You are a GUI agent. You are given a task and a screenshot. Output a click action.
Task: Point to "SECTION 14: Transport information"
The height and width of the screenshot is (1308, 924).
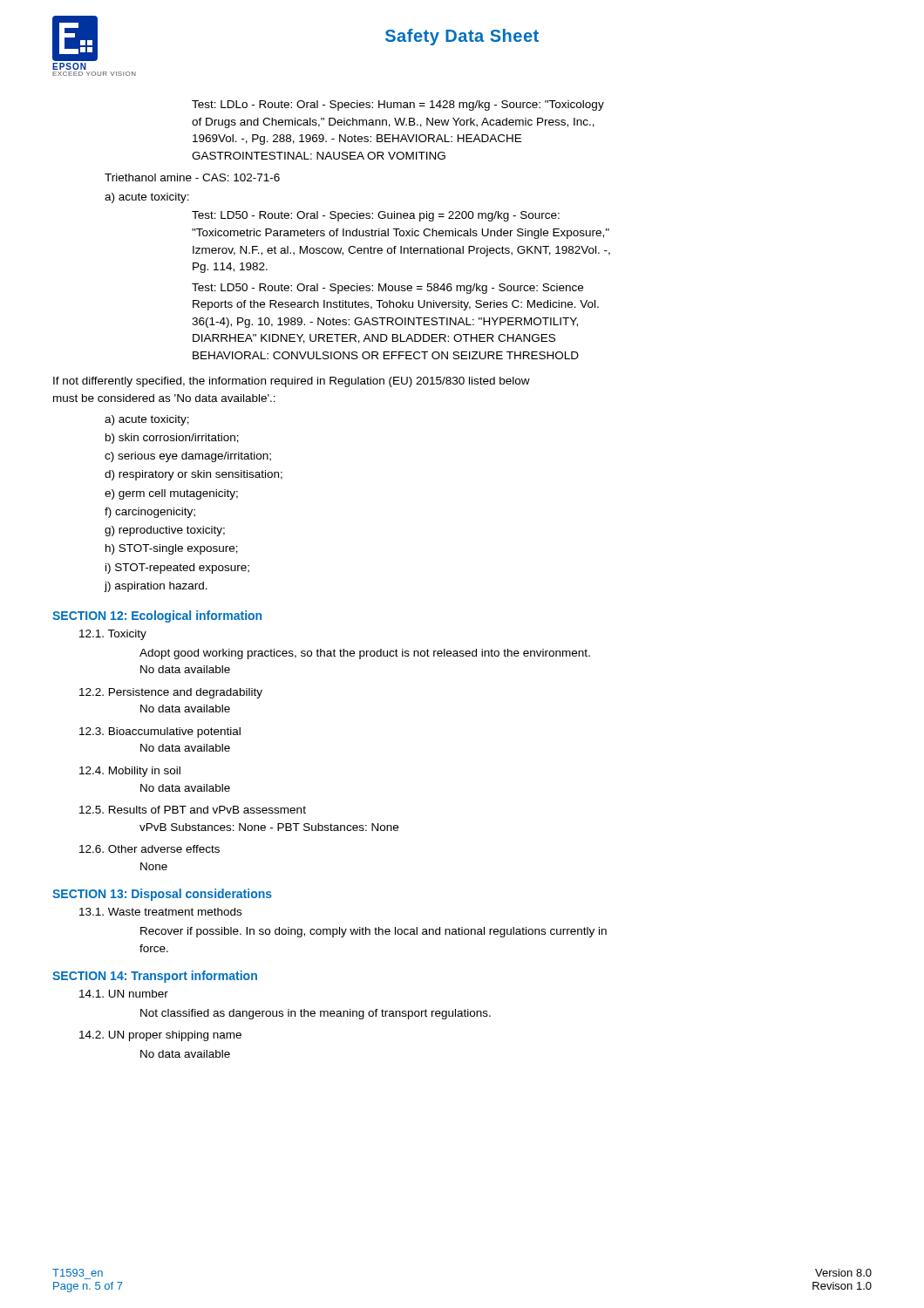click(x=155, y=976)
